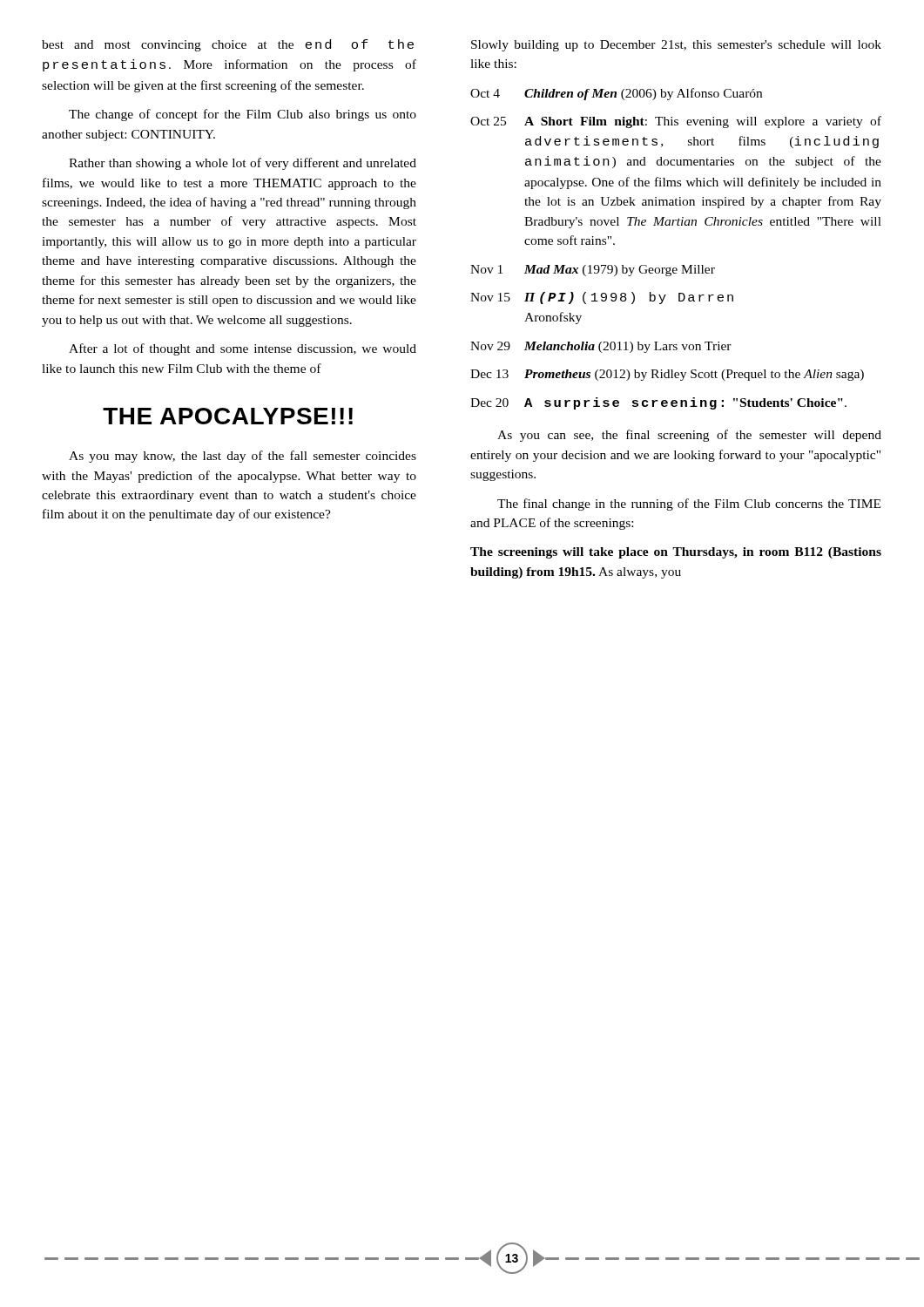924x1307 pixels.
Task: Find the passage starting "Slowly building up"
Action: pos(676,54)
